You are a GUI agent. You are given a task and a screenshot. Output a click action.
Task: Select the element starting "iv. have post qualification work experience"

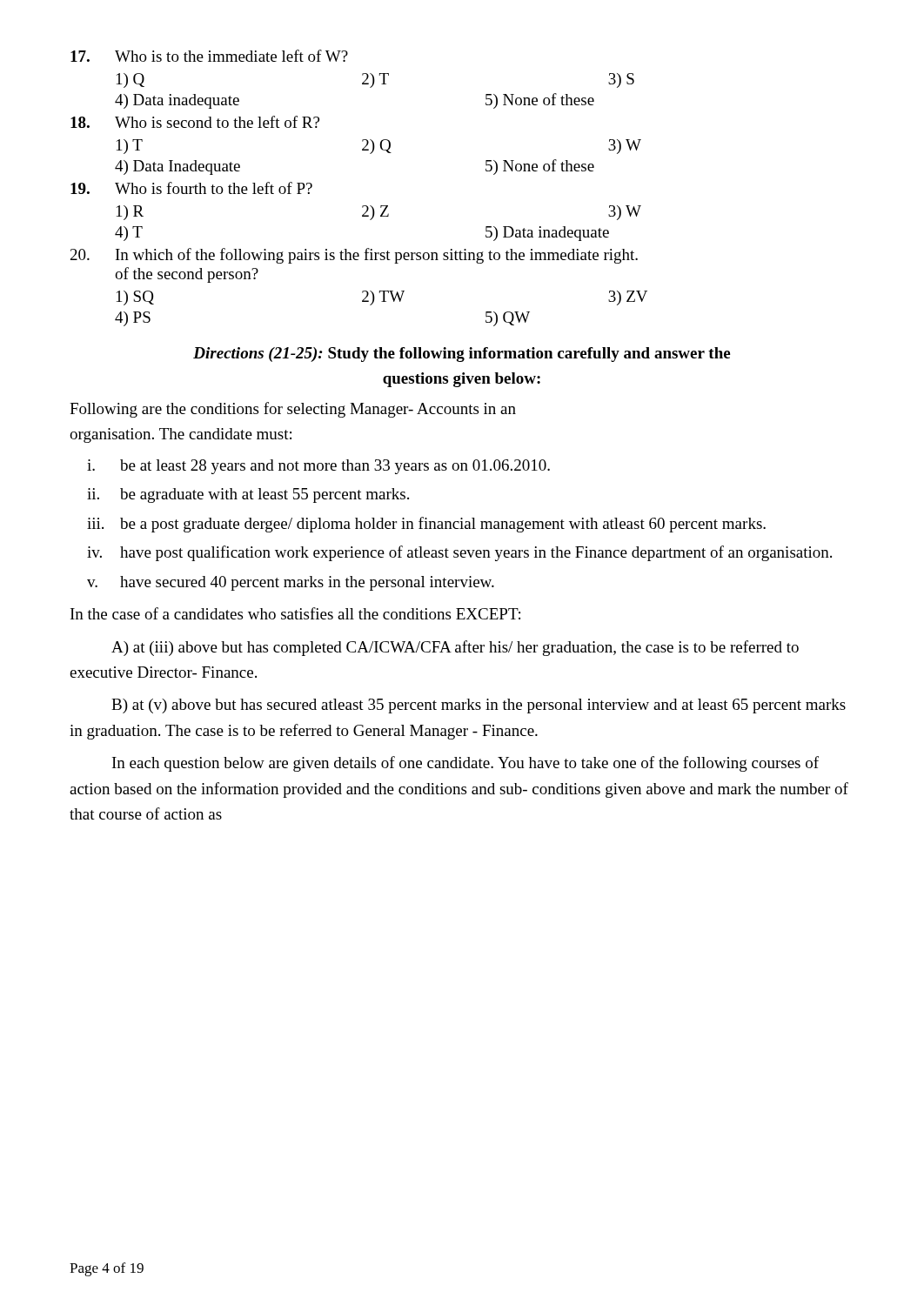tap(471, 552)
